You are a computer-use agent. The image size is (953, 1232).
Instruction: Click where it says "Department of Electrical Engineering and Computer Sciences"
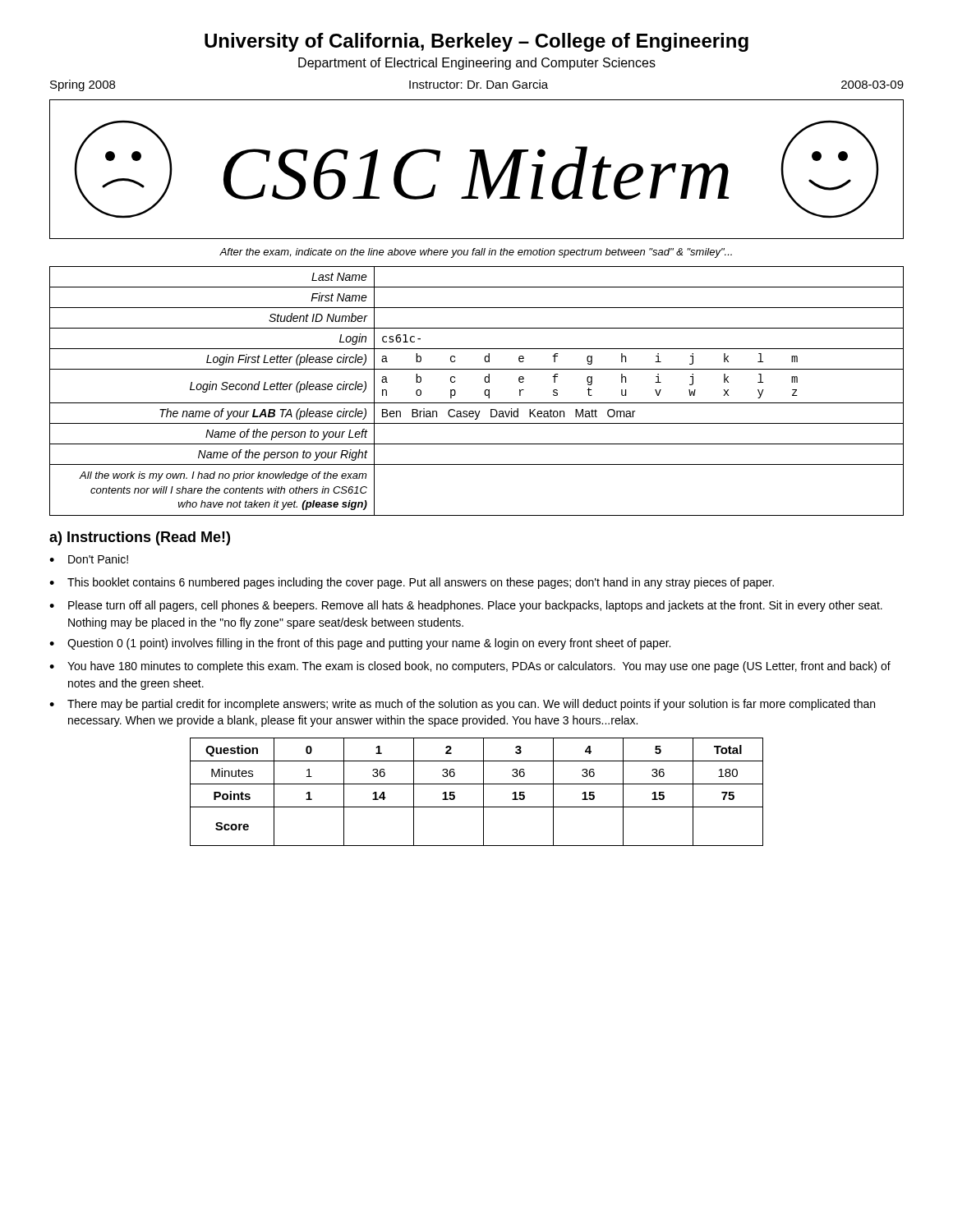476,63
